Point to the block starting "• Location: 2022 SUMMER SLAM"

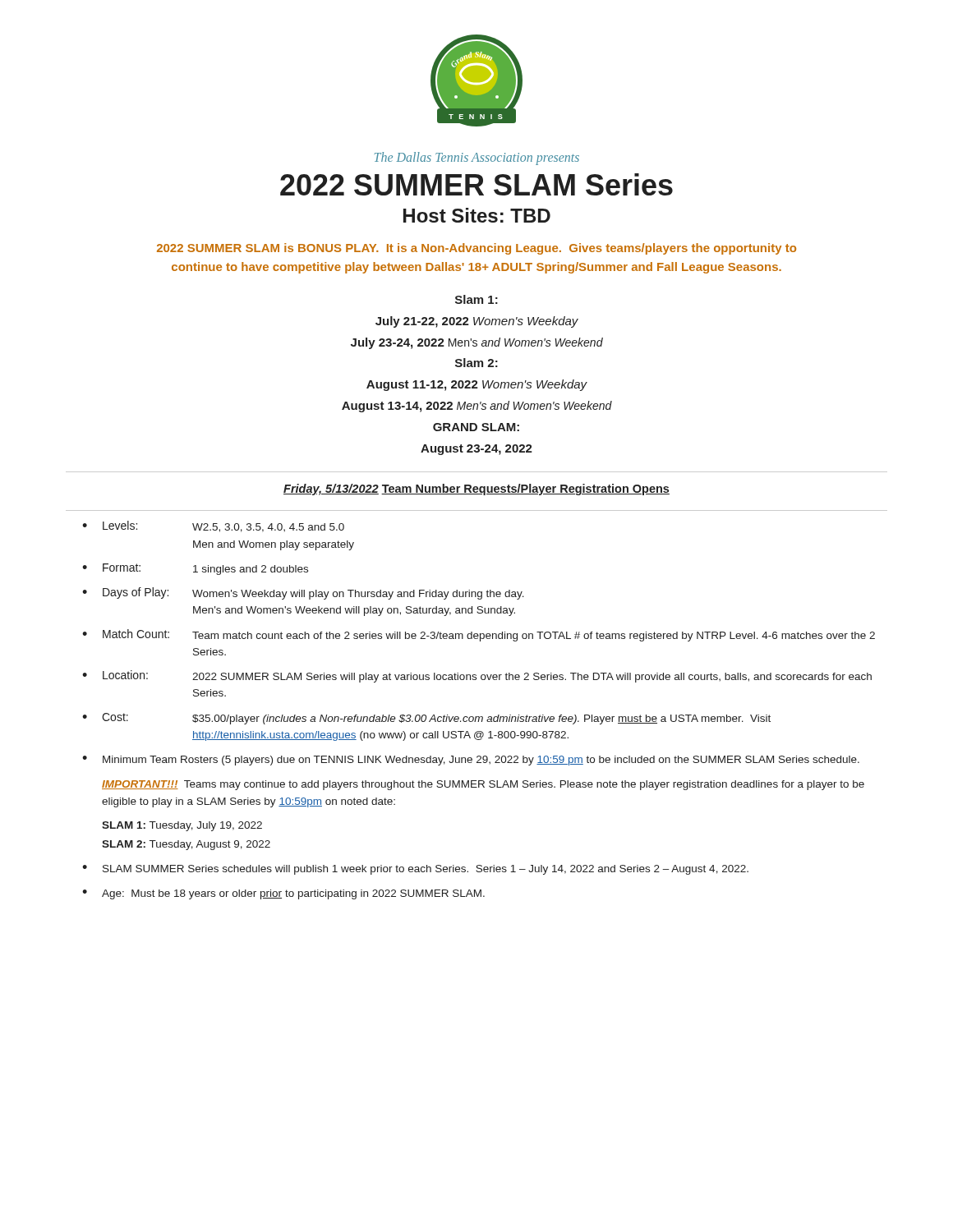(x=485, y=685)
